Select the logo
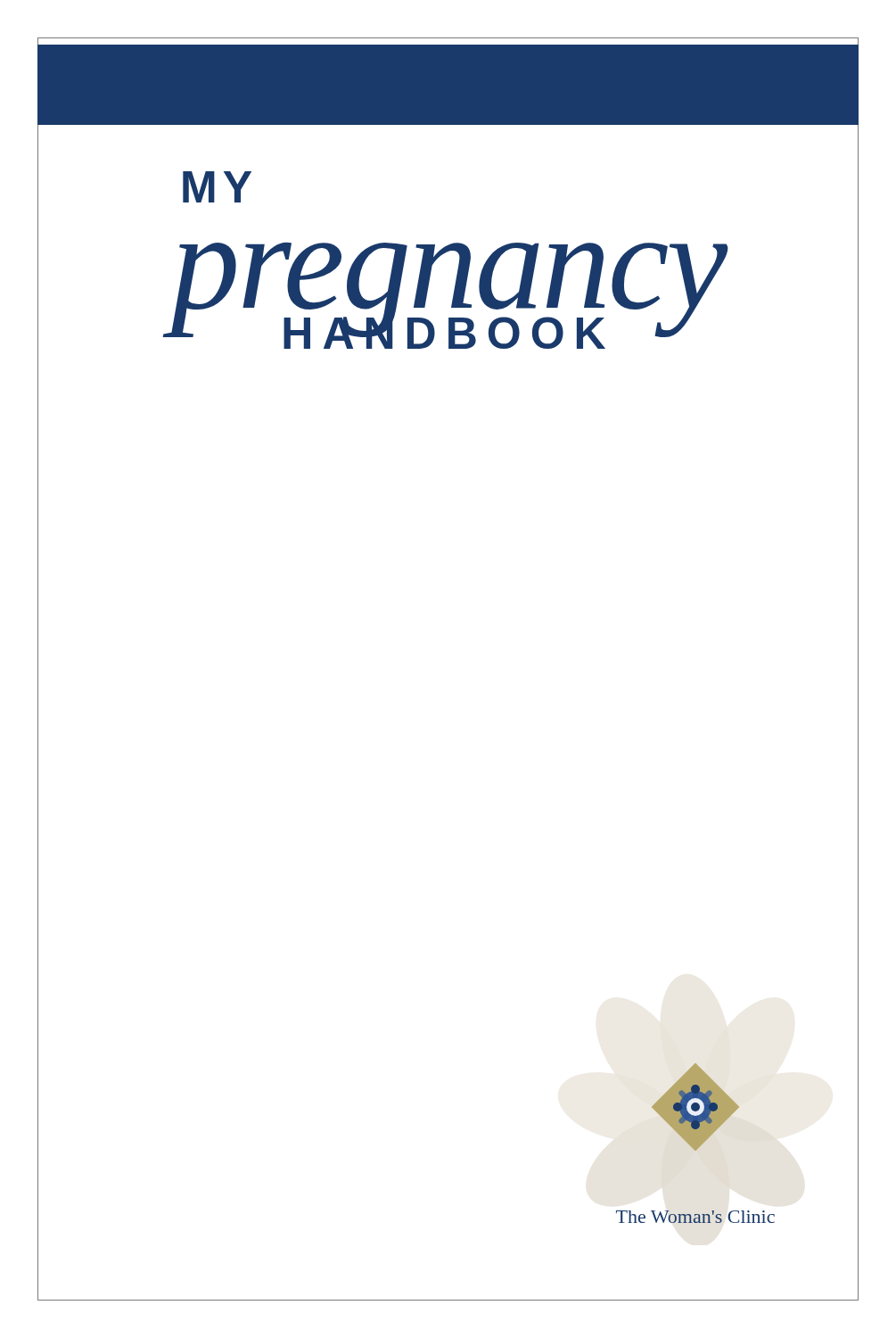 click(423, 1104)
